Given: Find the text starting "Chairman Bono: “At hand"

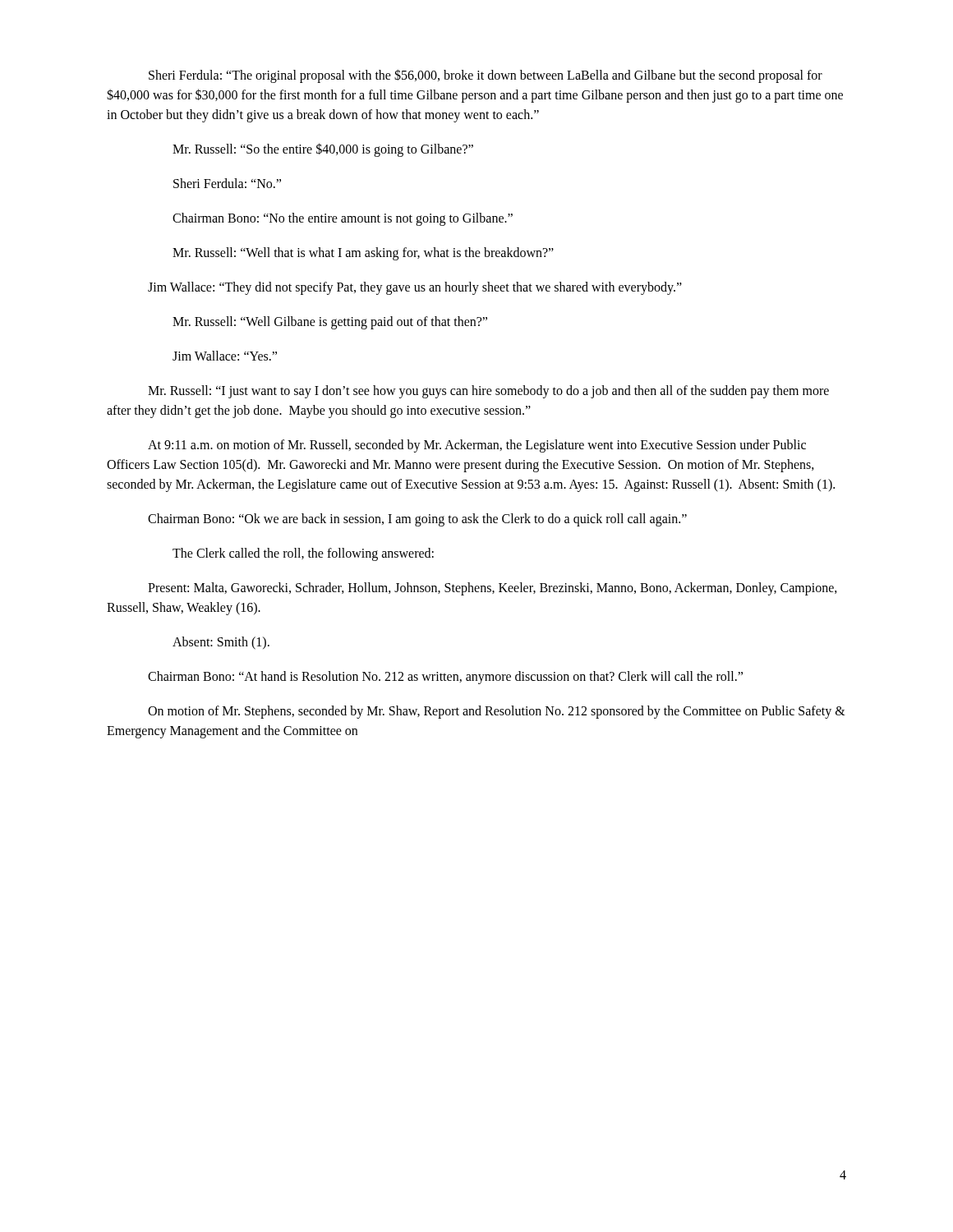Looking at the screenshot, I should [446, 676].
